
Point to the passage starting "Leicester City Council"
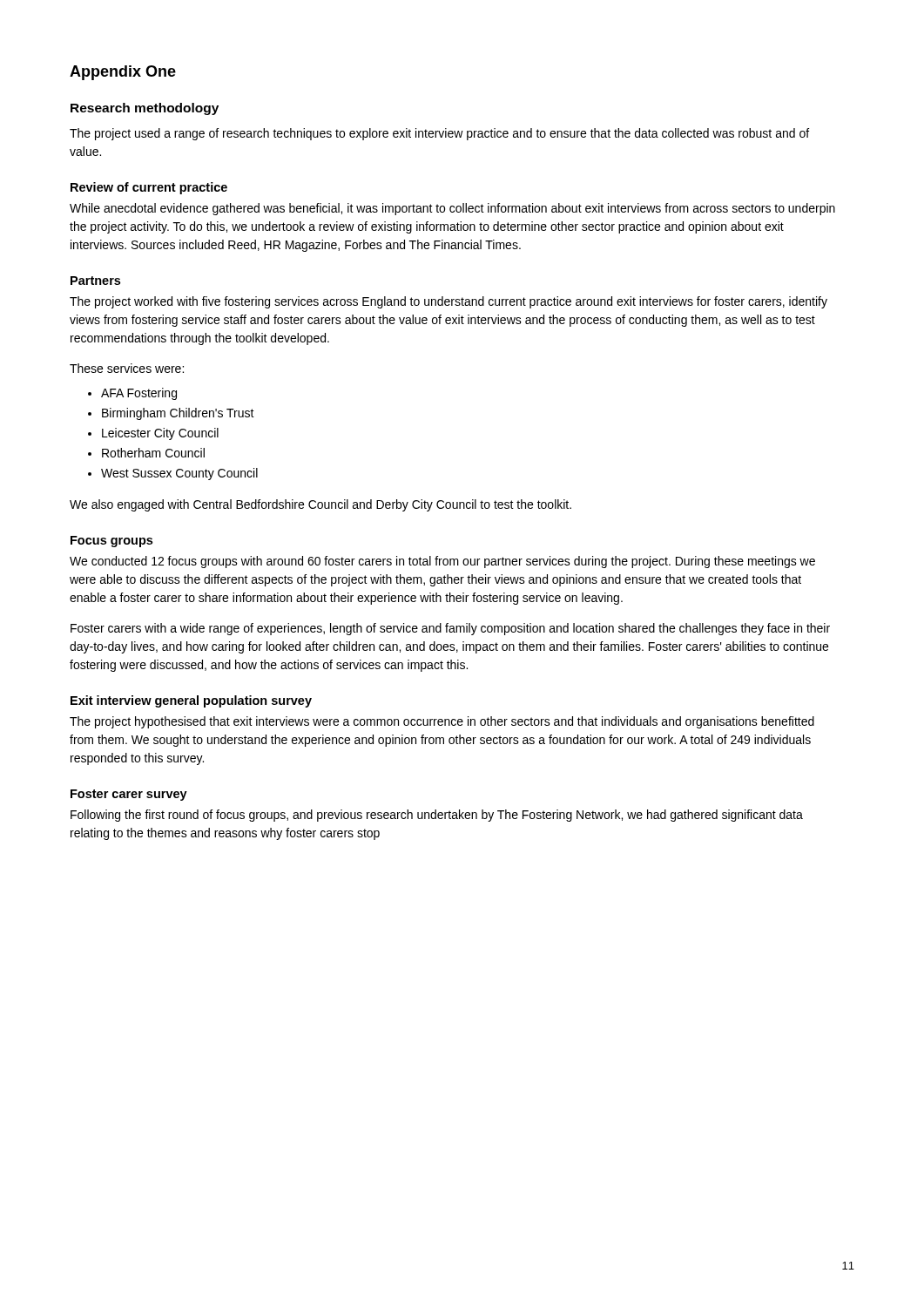(160, 433)
